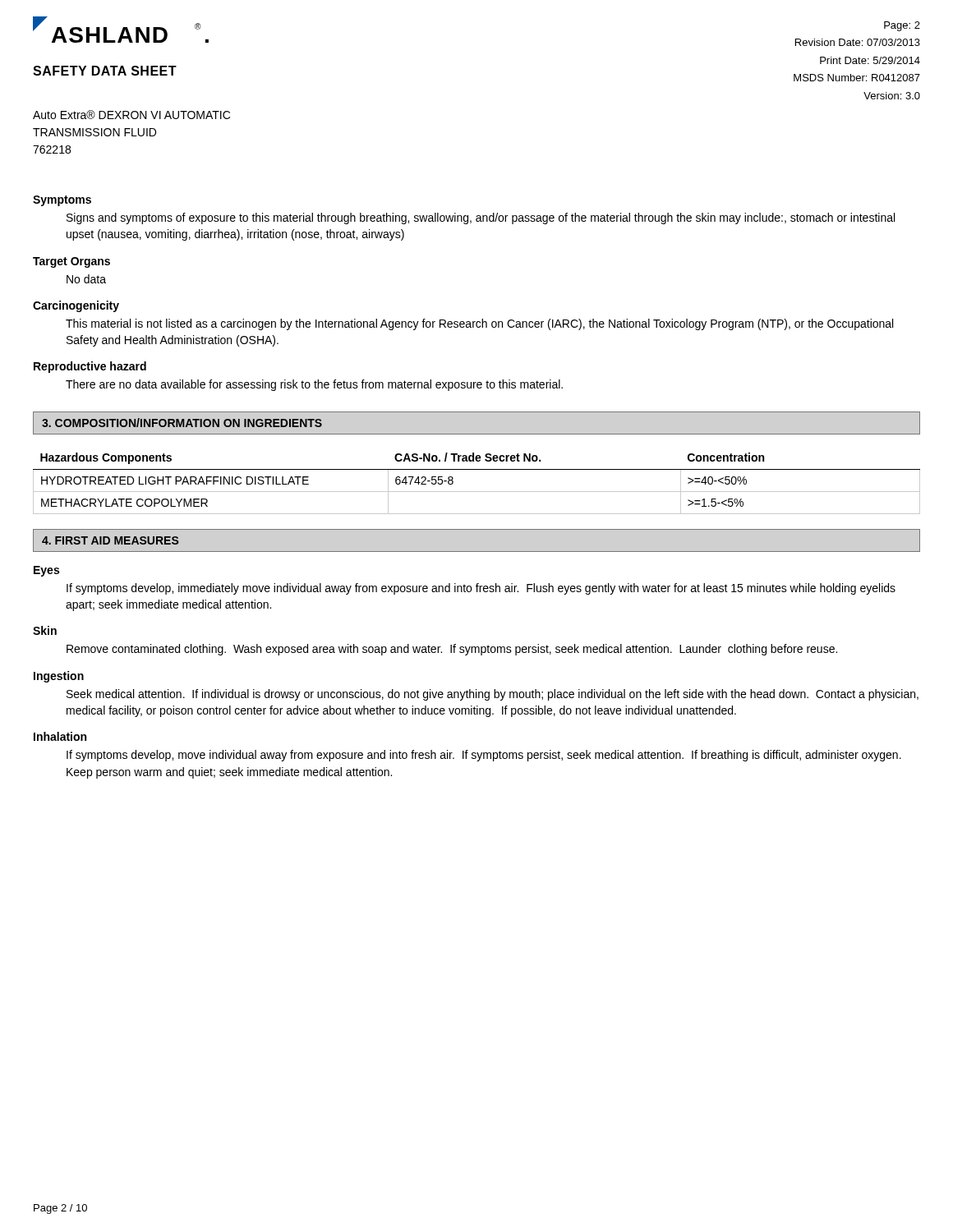The width and height of the screenshot is (953, 1232).
Task: Point to the region starting "Target Organs"
Action: (72, 261)
